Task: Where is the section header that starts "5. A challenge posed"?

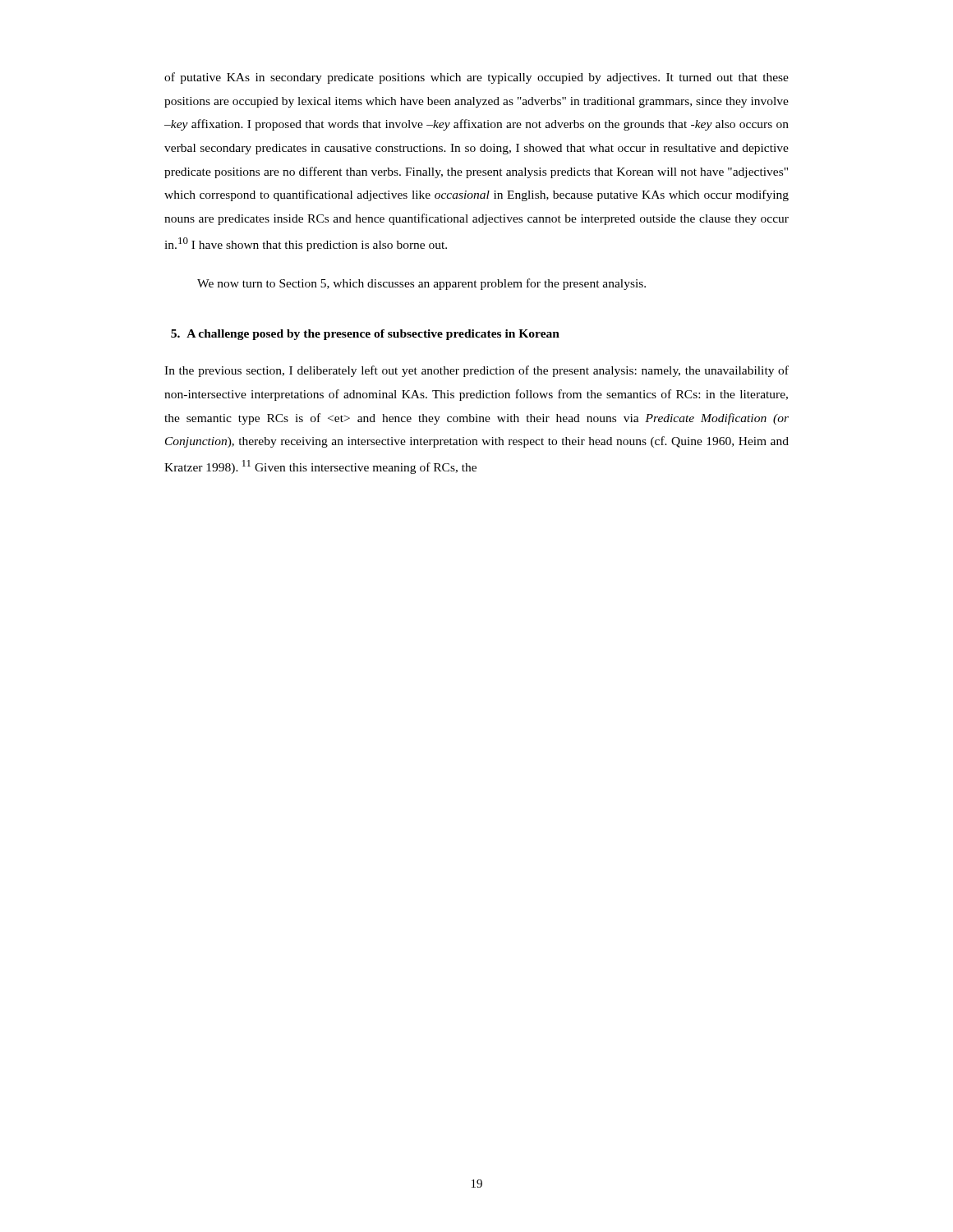Action: pos(362,333)
